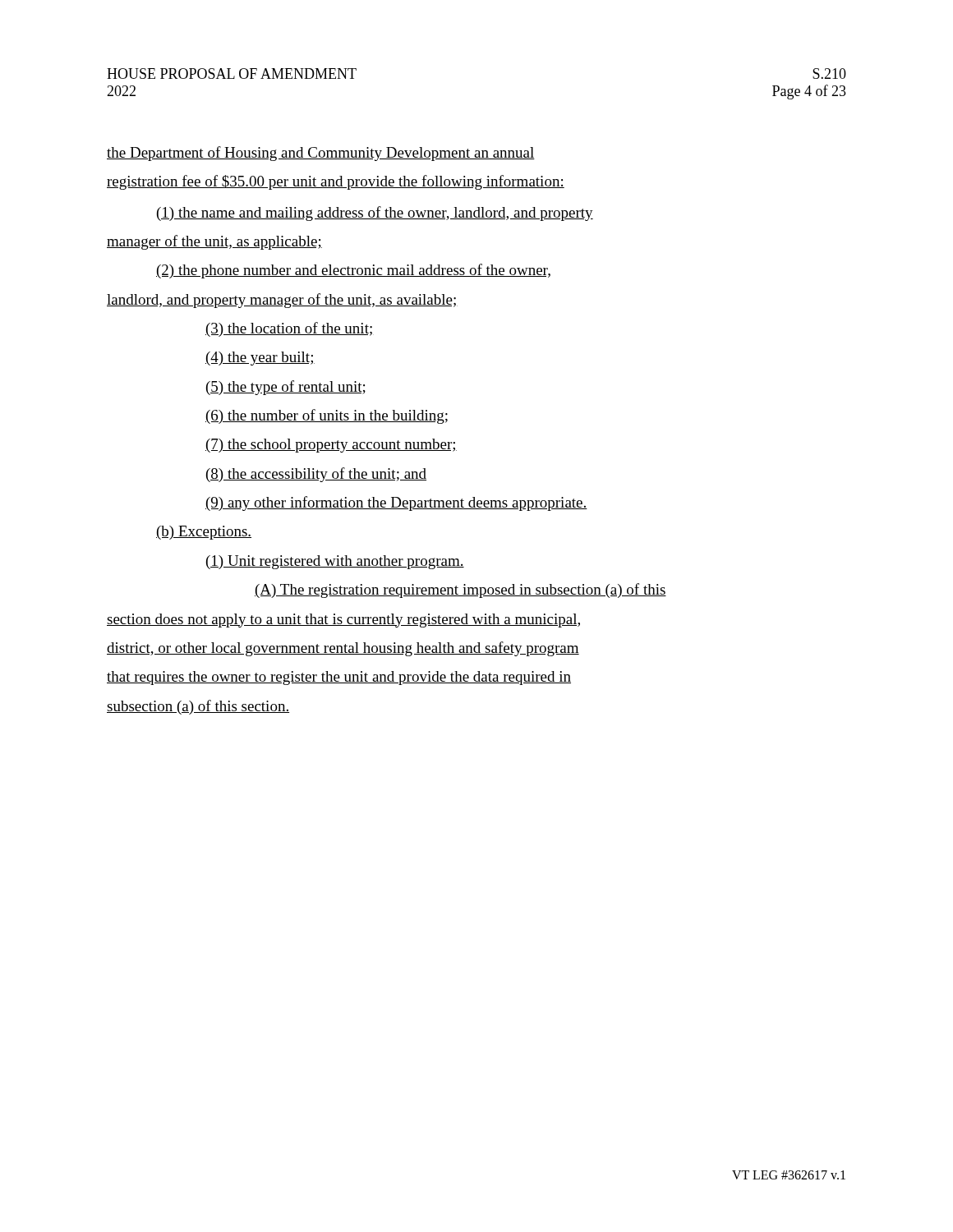
Task: Click on the list item that reads "(4) the year"
Action: tap(260, 359)
